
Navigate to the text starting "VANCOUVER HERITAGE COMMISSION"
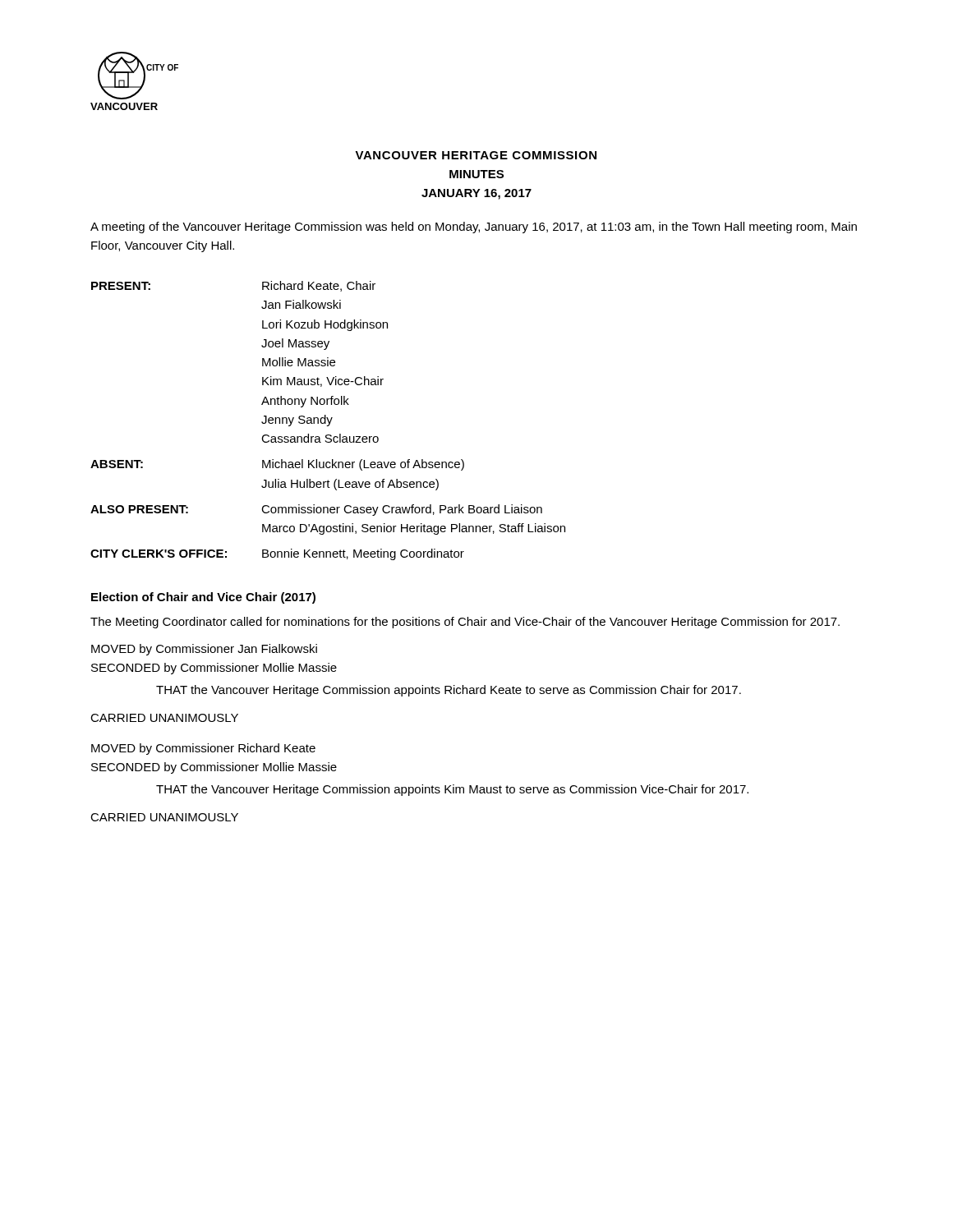(x=476, y=155)
